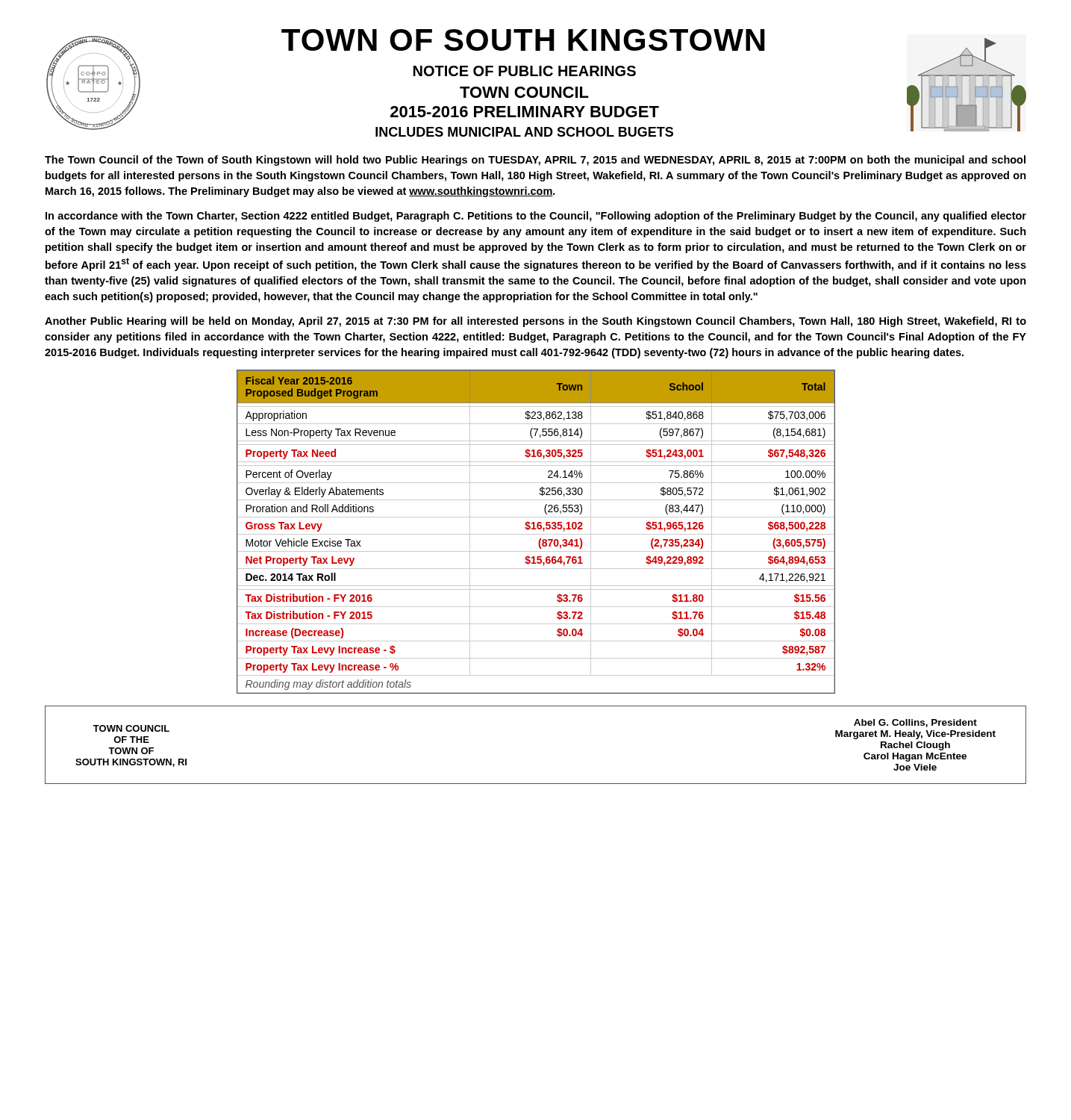The width and height of the screenshot is (1071, 1120).
Task: Navigate to the block starting "In accordance with the Town"
Action: (536, 256)
